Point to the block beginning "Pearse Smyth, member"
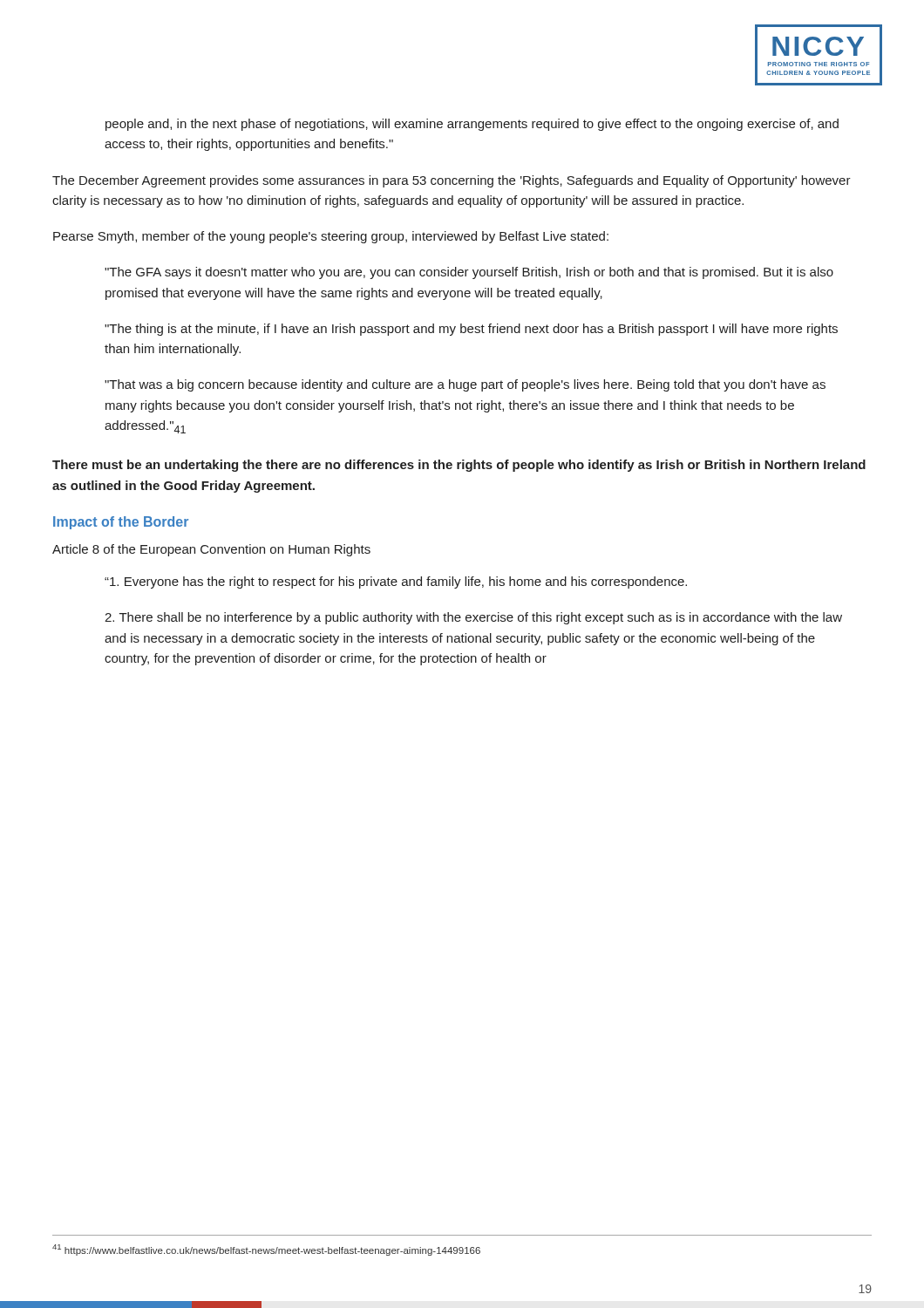 click(x=462, y=236)
